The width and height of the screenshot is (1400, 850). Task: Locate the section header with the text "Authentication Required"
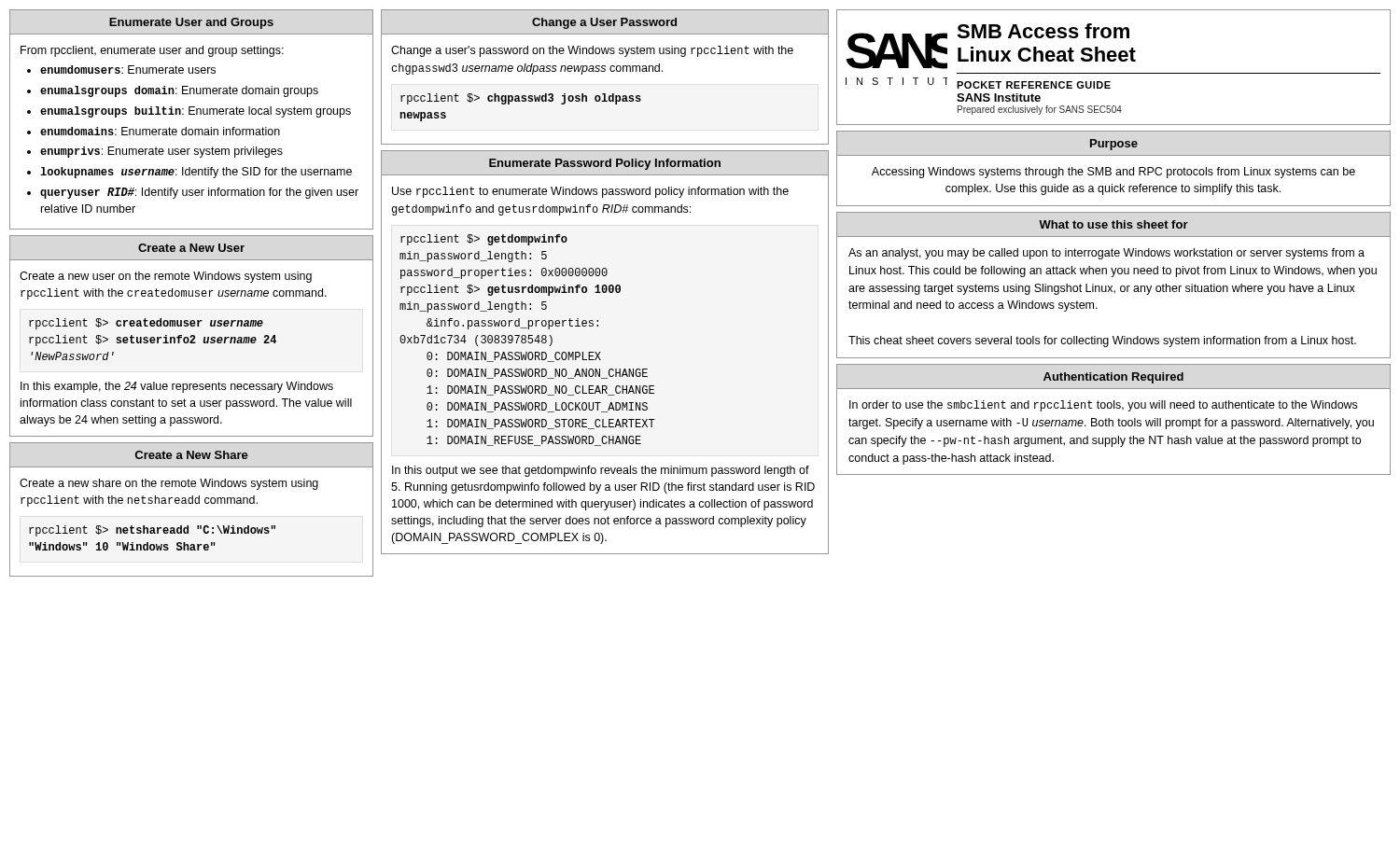click(x=1113, y=376)
